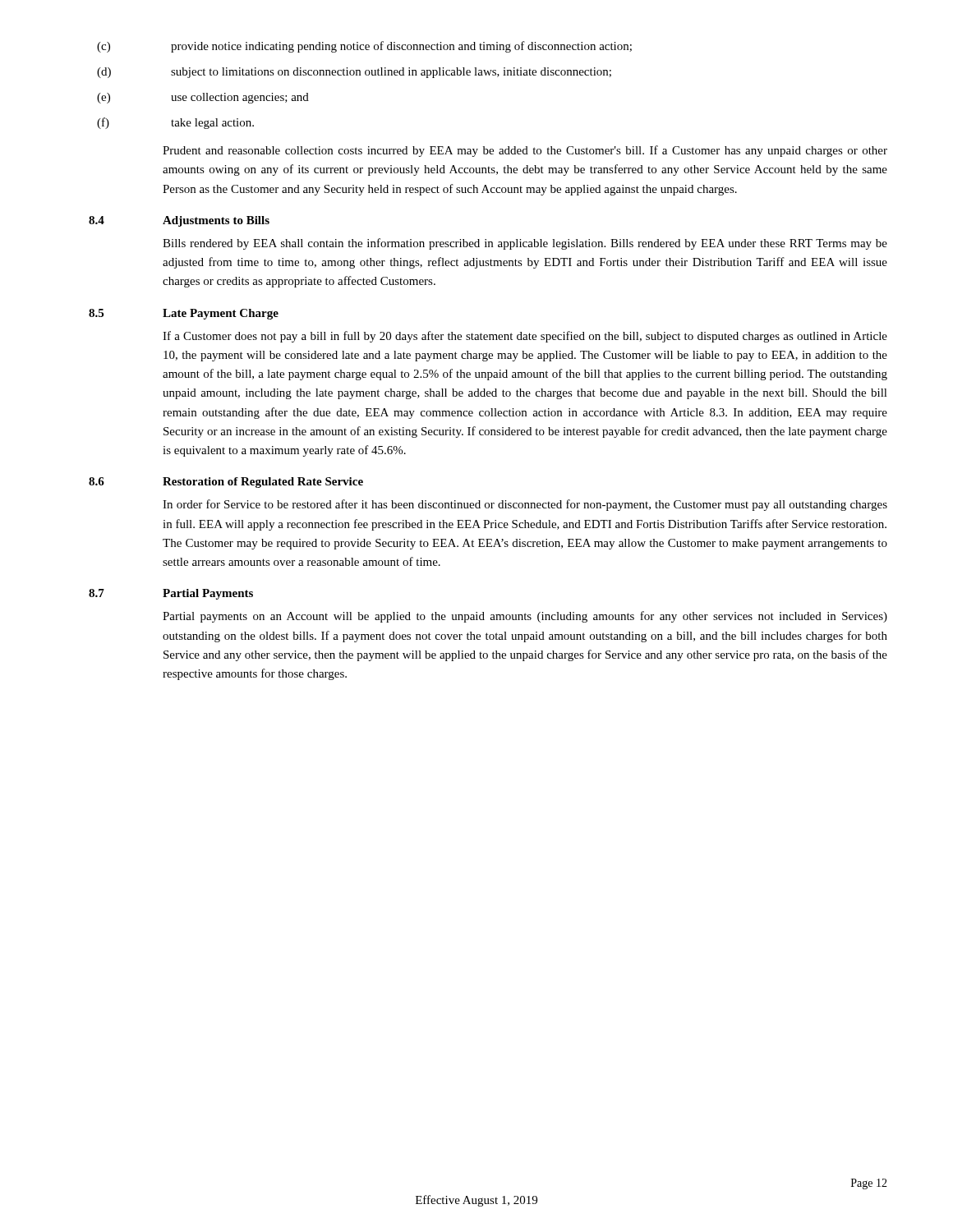Find the text block that reads "If a Customer does"
This screenshot has height=1232, width=953.
coord(525,393)
